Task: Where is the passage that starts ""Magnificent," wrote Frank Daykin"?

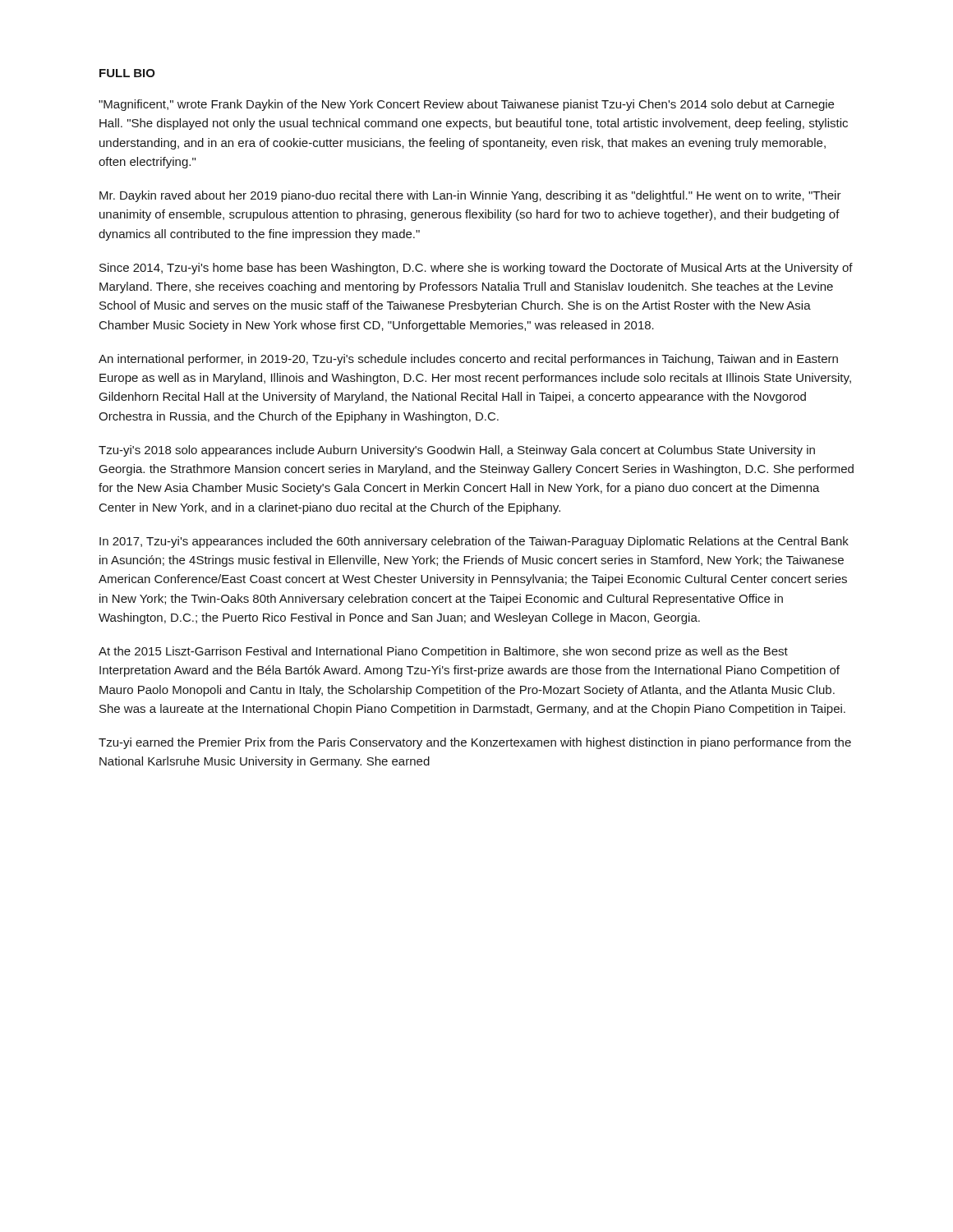Action: coord(473,133)
